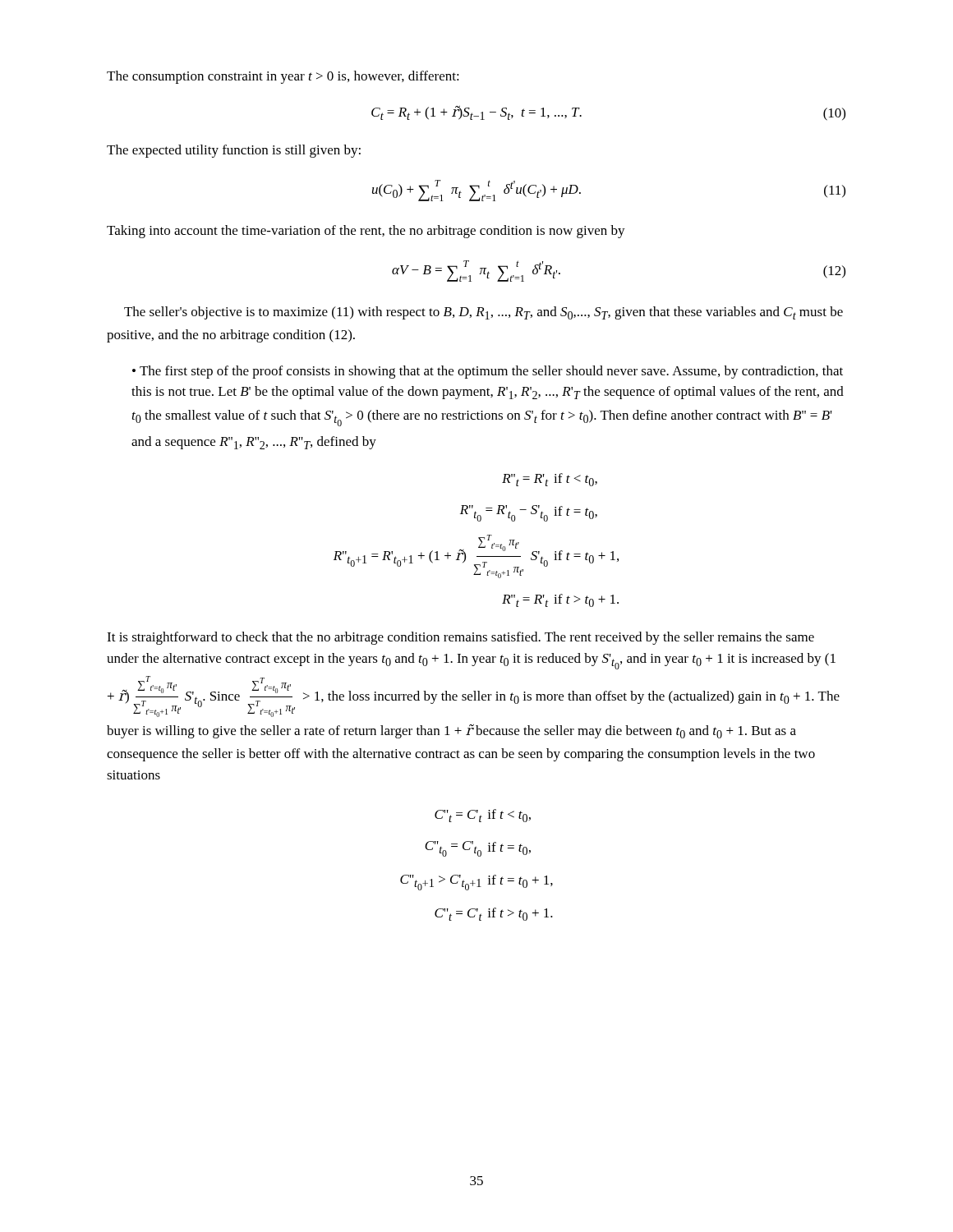
Task: Select the element starting "αV − B = ∑Tt=1"
Action: (x=484, y=271)
